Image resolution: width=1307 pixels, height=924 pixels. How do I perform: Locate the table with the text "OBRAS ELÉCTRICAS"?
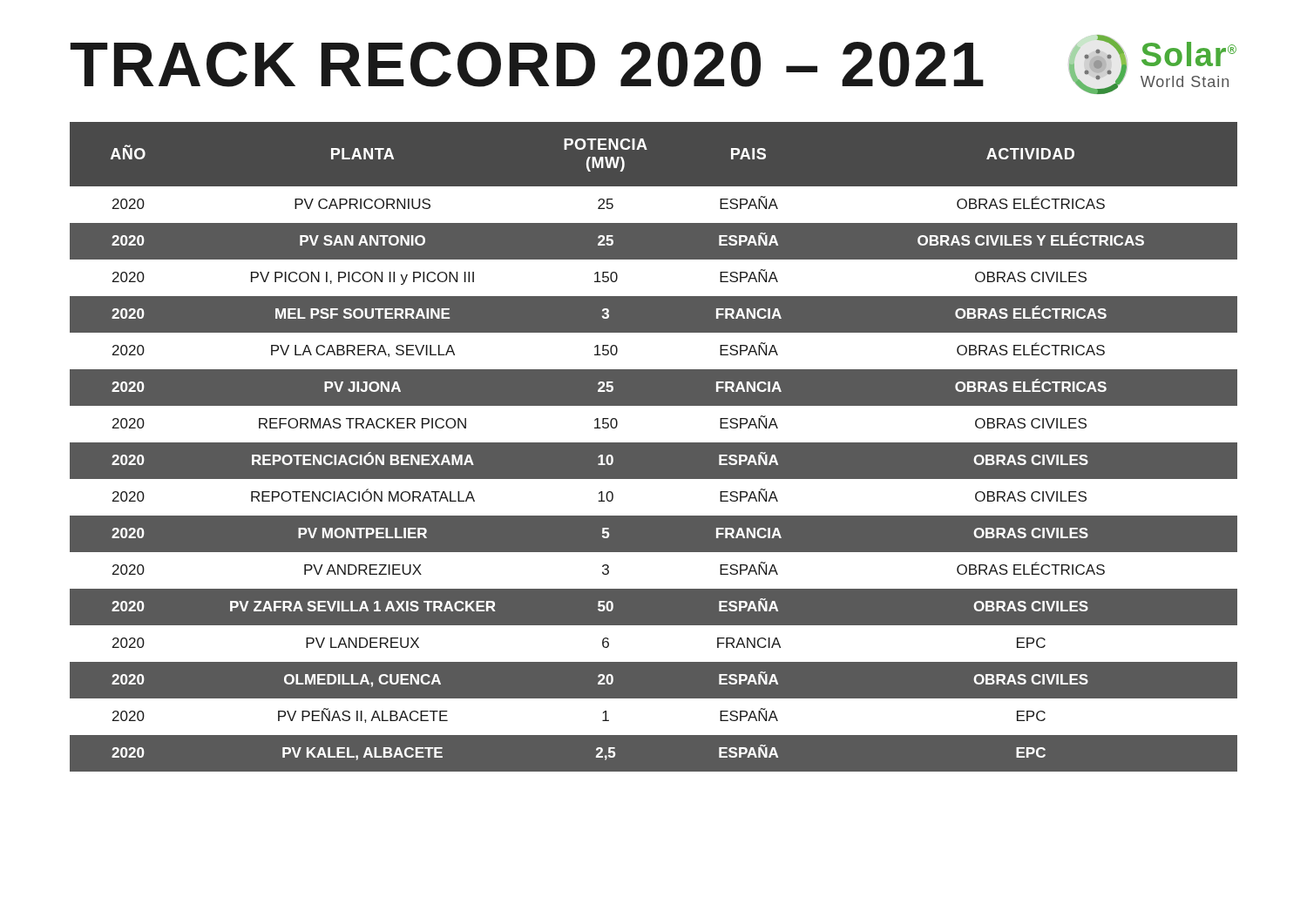click(654, 451)
